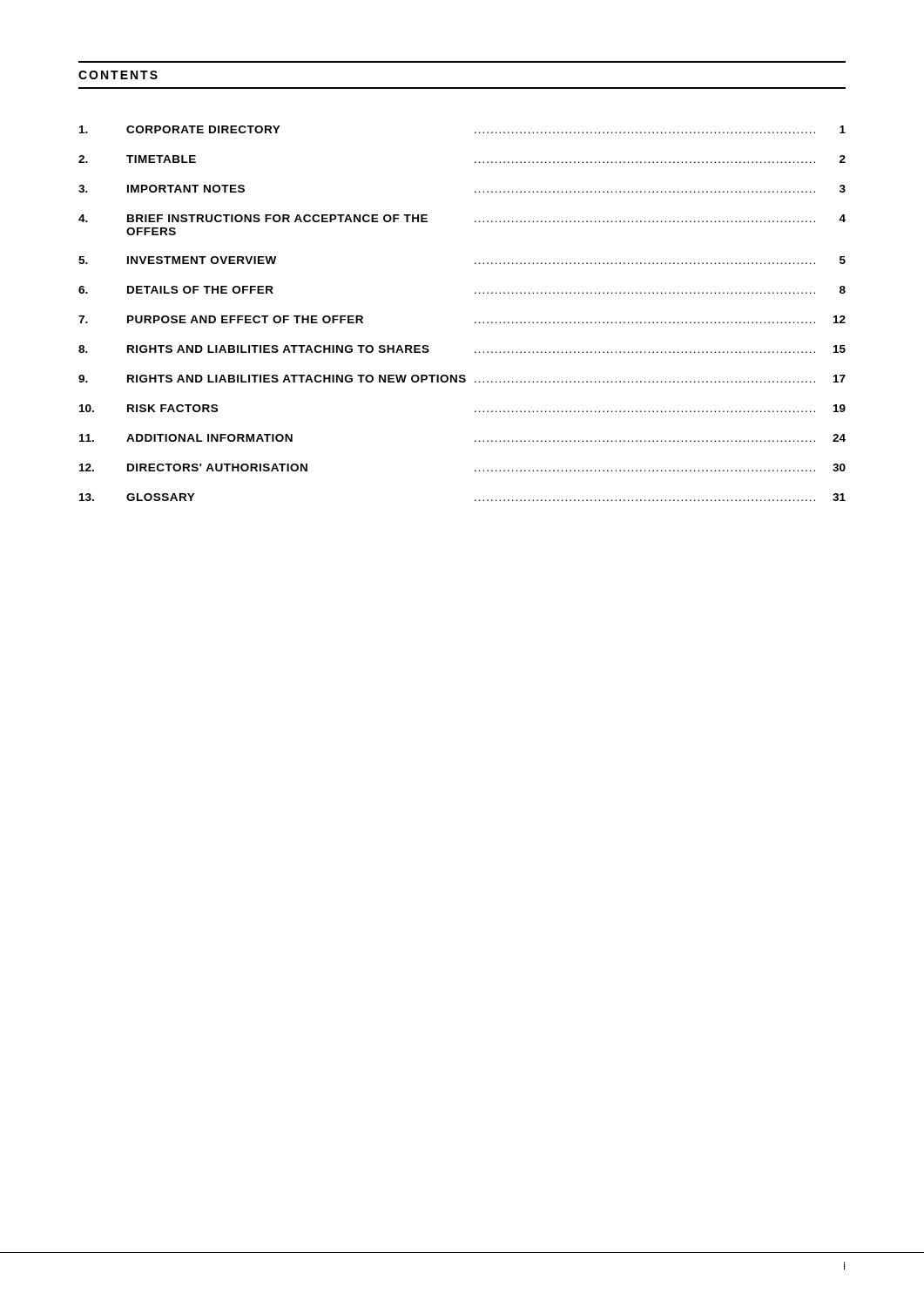Locate the block starting "9. RIGHTS AND"
The image size is (924, 1307).
462,379
